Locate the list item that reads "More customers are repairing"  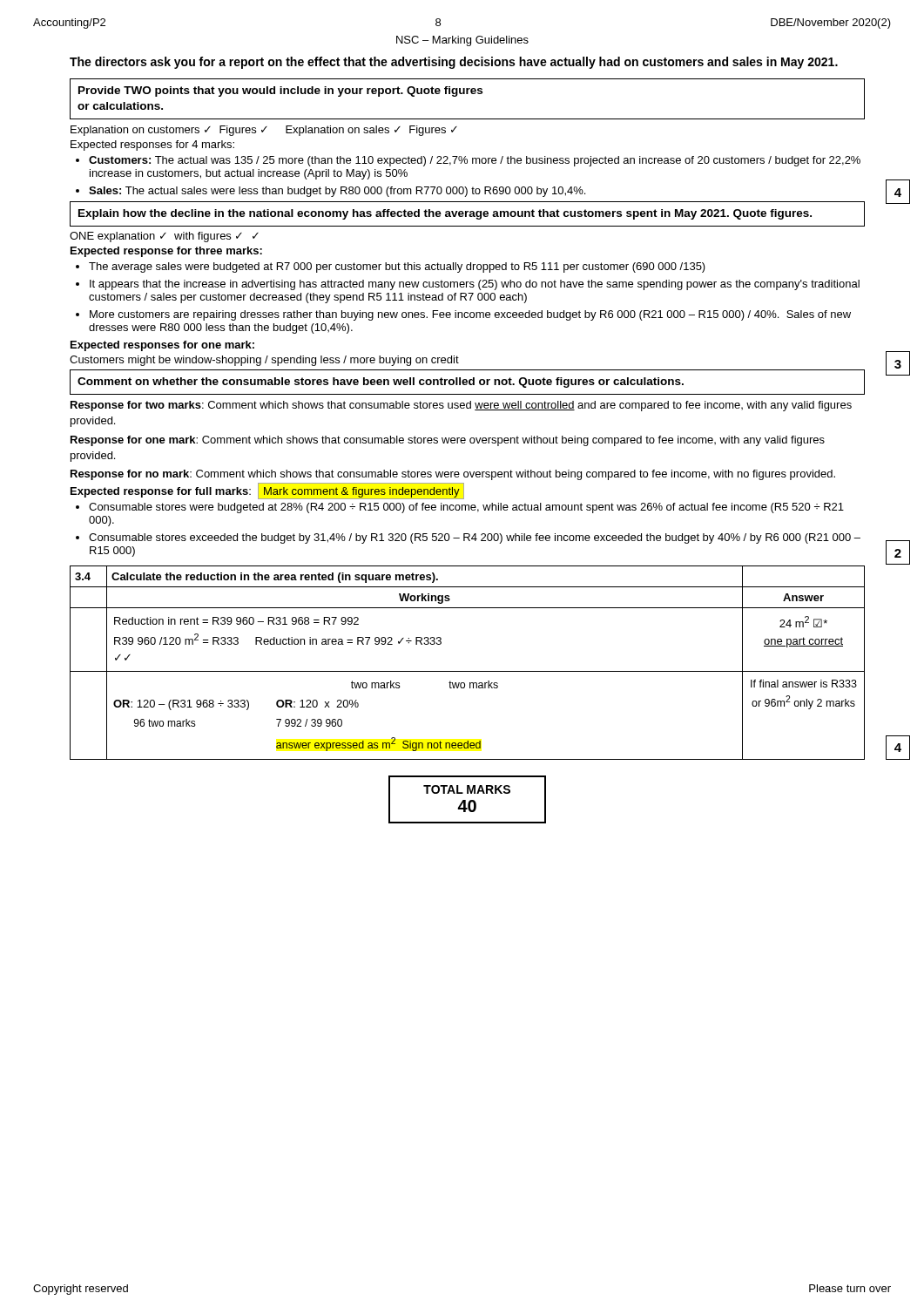pyautogui.click(x=470, y=321)
